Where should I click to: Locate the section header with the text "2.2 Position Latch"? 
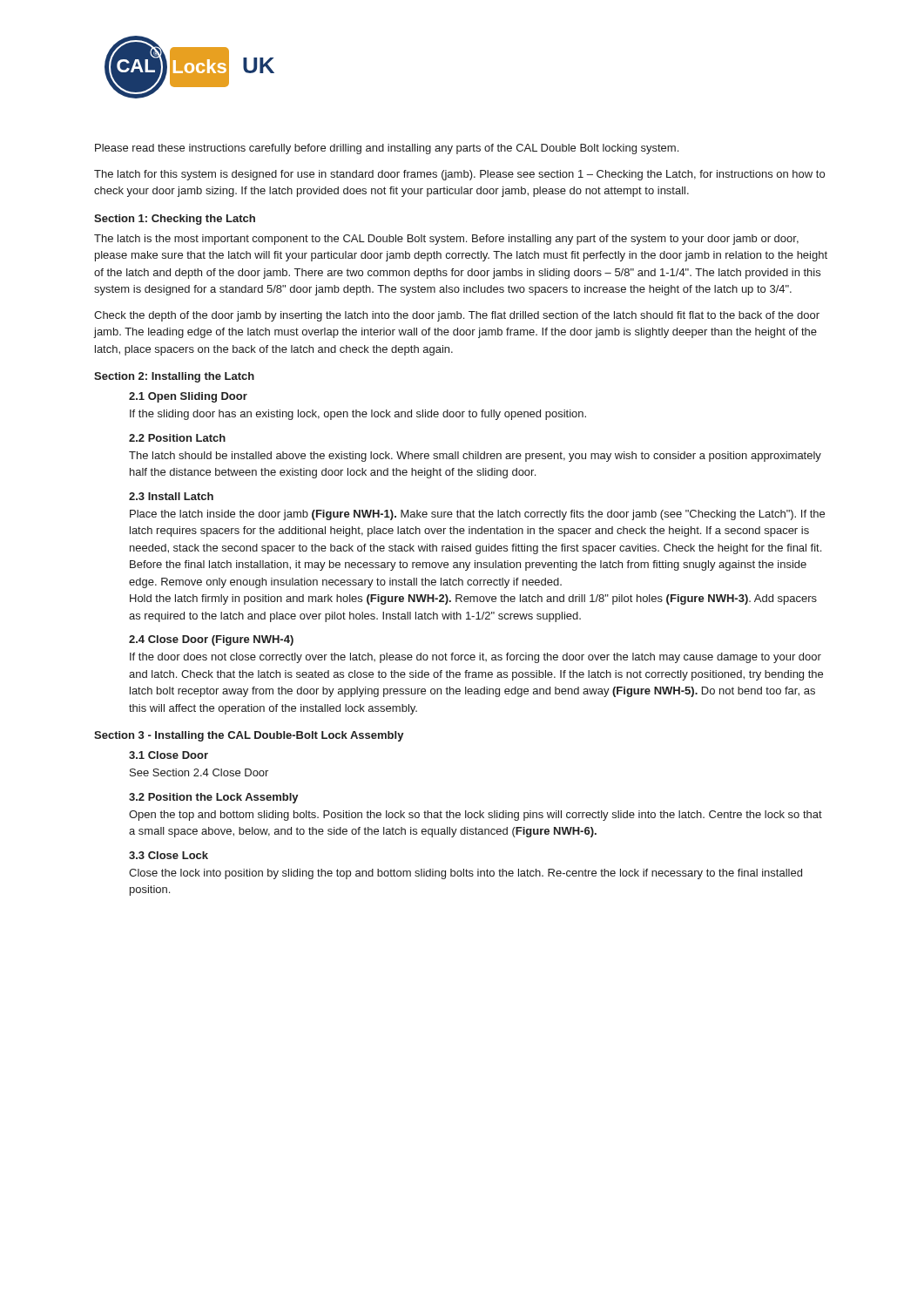pos(177,437)
